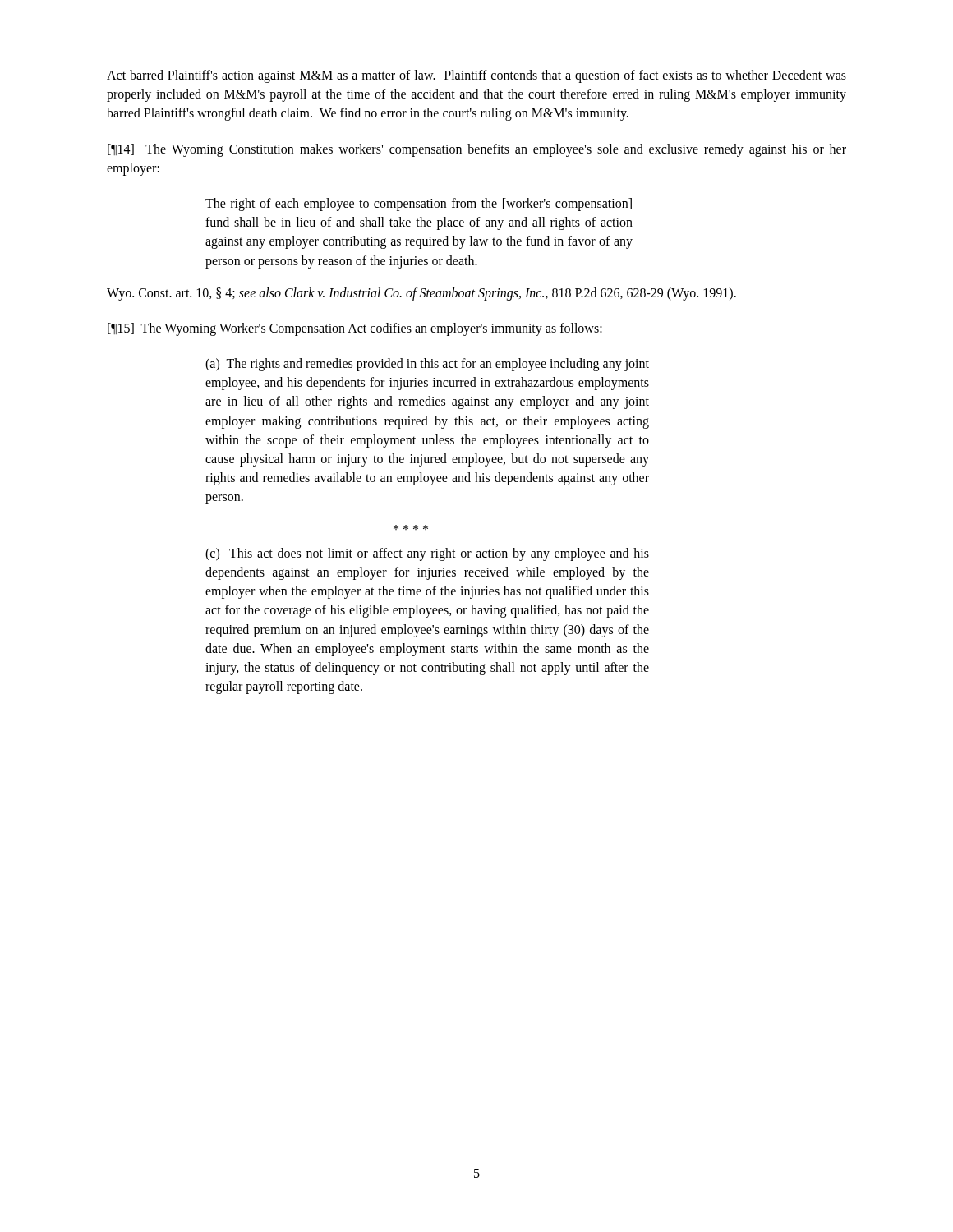Select the text block containing "The right of each employee to compensation"
This screenshot has height=1232, width=953.
click(x=419, y=232)
